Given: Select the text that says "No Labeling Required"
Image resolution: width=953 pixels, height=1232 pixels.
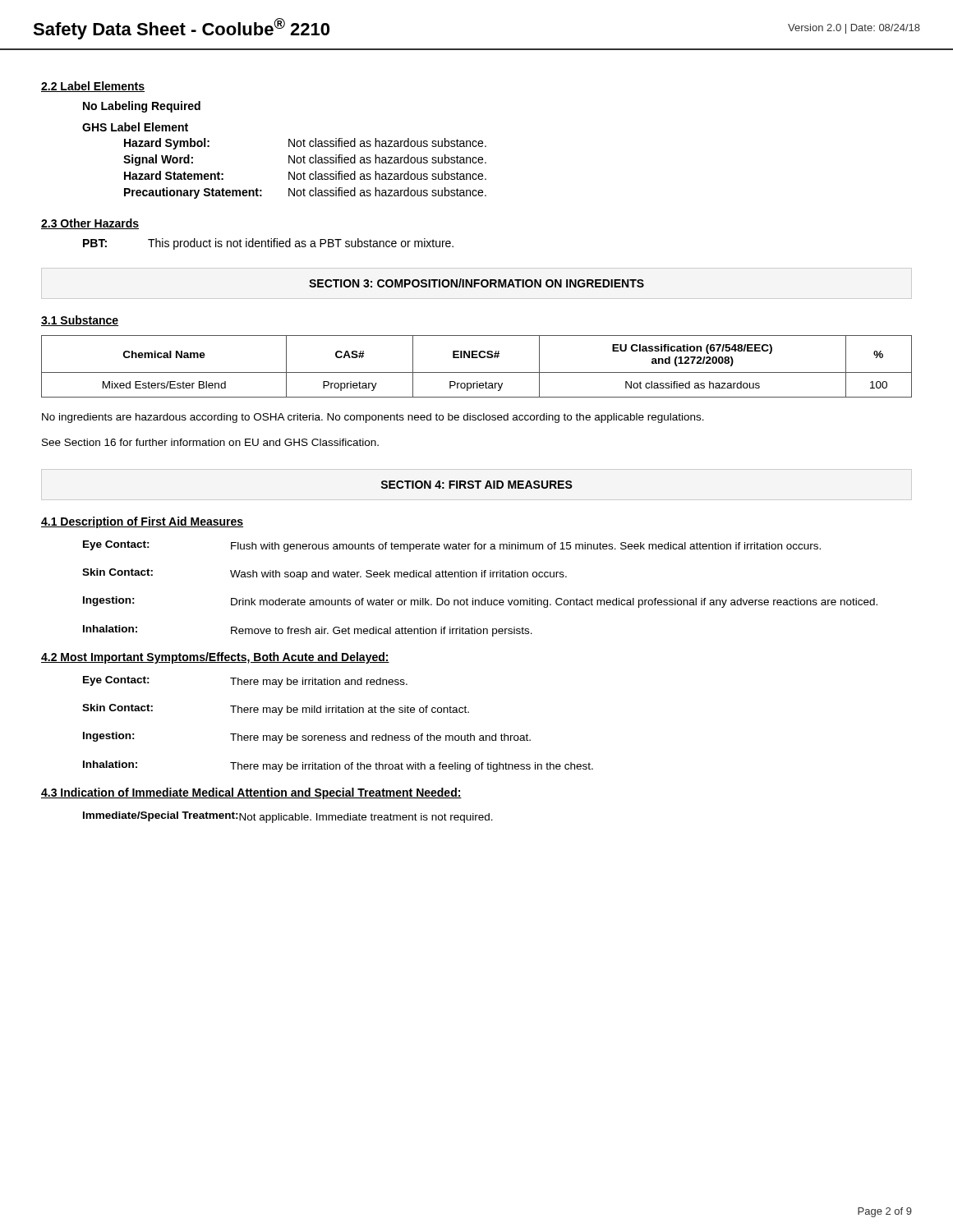Looking at the screenshot, I should click(x=142, y=106).
